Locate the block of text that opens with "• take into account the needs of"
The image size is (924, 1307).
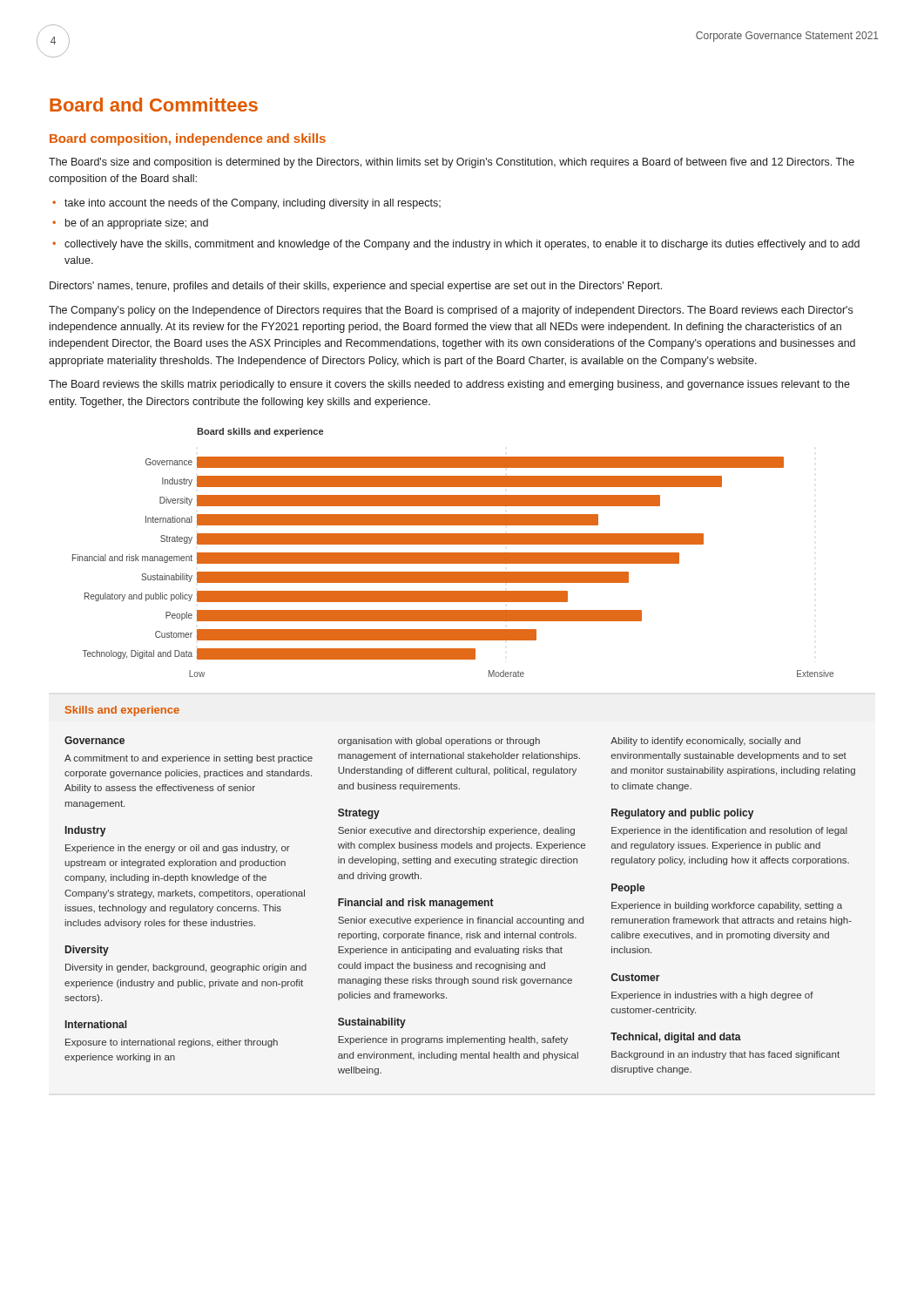[247, 203]
